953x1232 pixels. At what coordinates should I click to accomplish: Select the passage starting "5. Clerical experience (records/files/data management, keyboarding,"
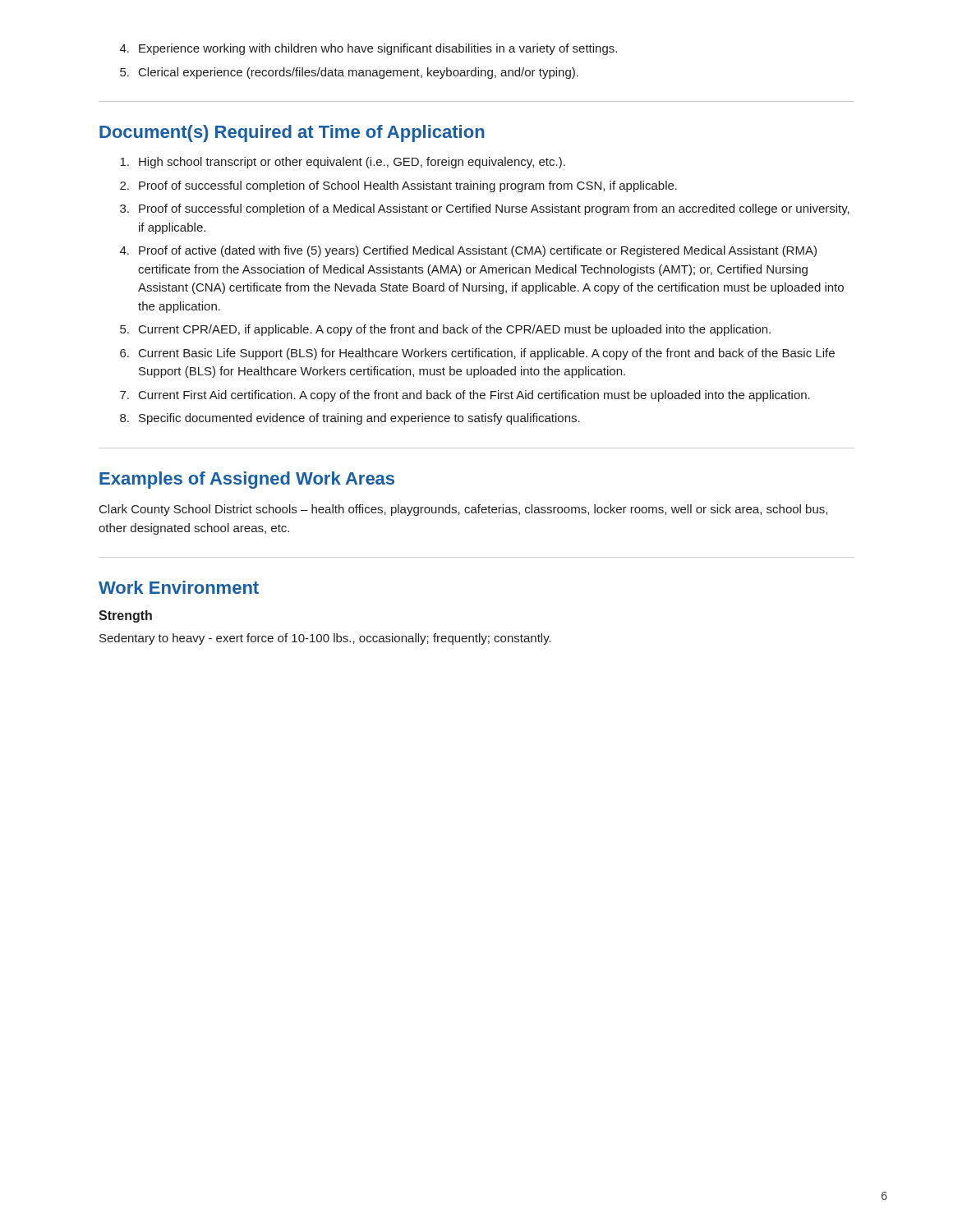point(476,72)
